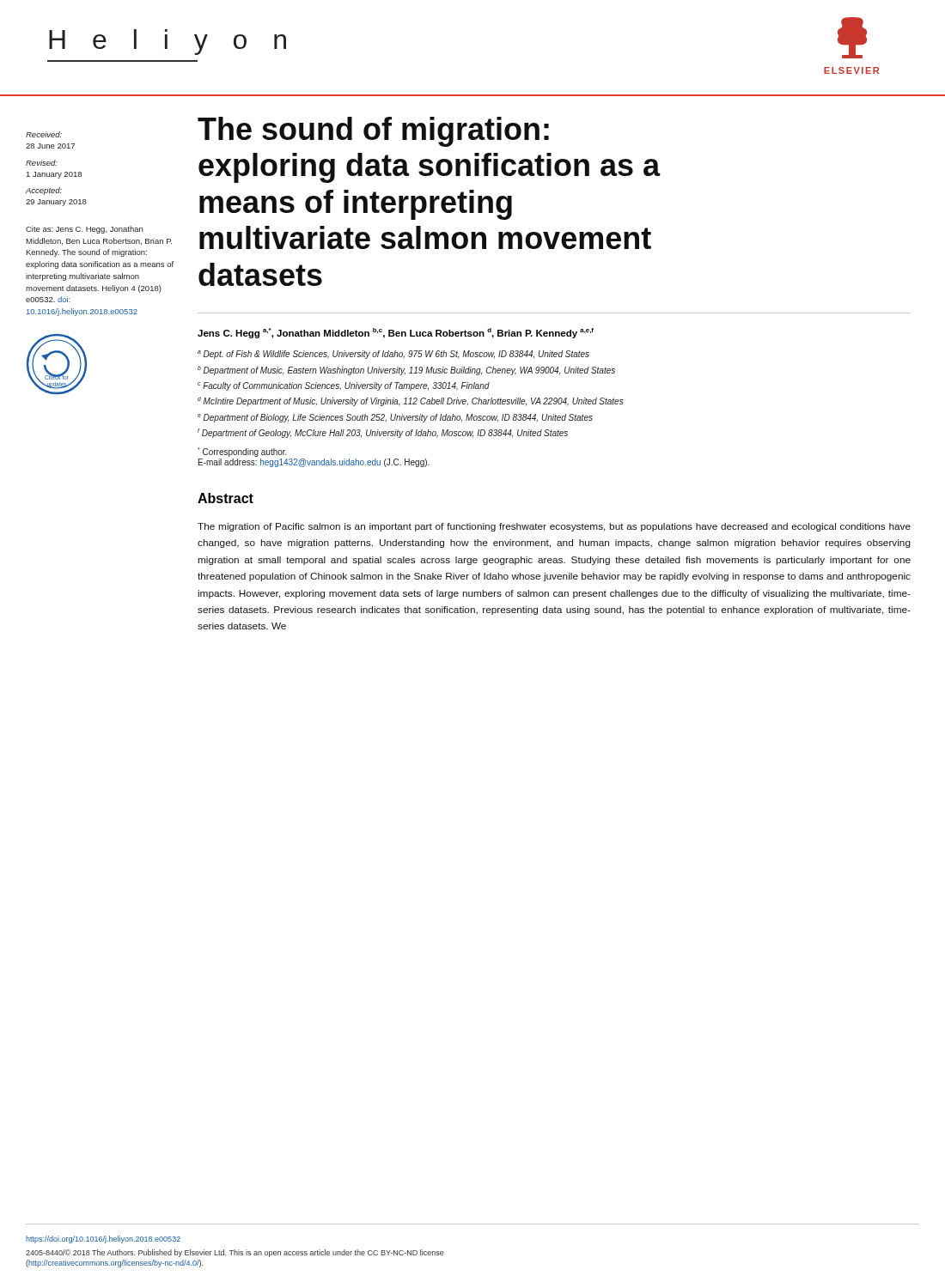The width and height of the screenshot is (945, 1288).
Task: Find the text block that reads "Corresponding author. E-mail address:"
Action: pos(242,452)
